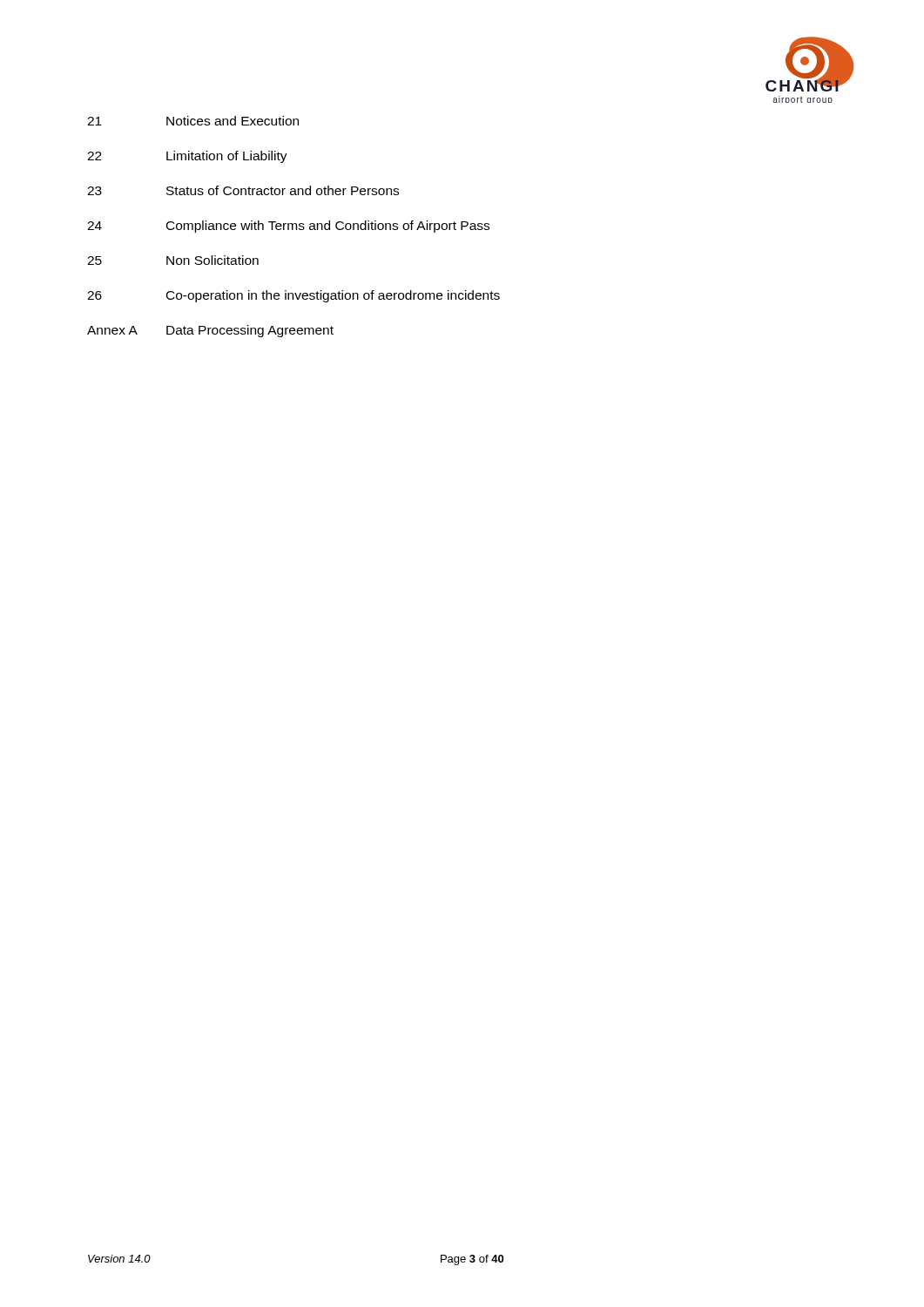924x1307 pixels.
Task: Locate the logo
Action: pyautogui.click(x=802, y=68)
